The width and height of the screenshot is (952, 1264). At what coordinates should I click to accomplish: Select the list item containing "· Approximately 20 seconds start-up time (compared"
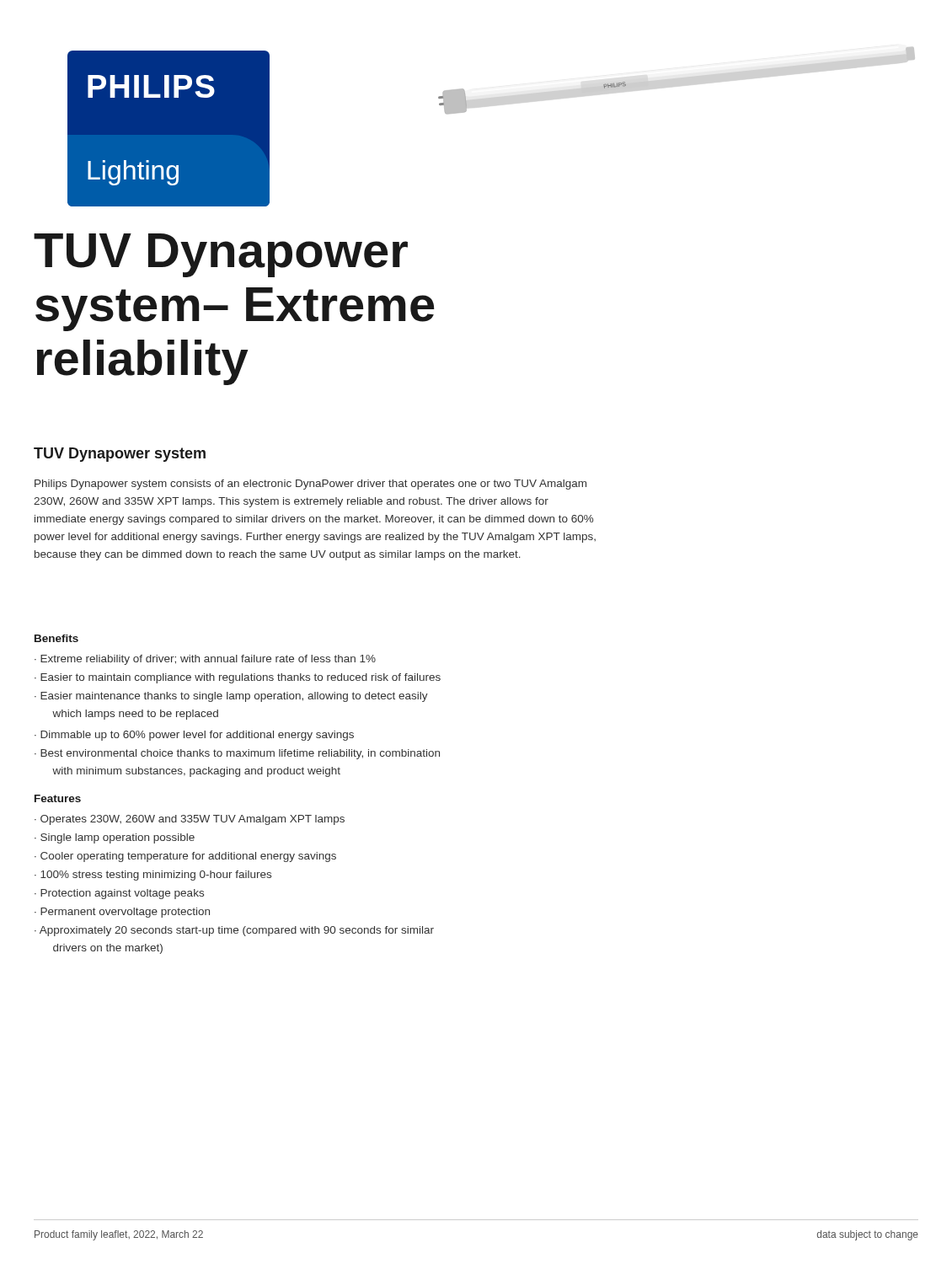[x=234, y=939]
